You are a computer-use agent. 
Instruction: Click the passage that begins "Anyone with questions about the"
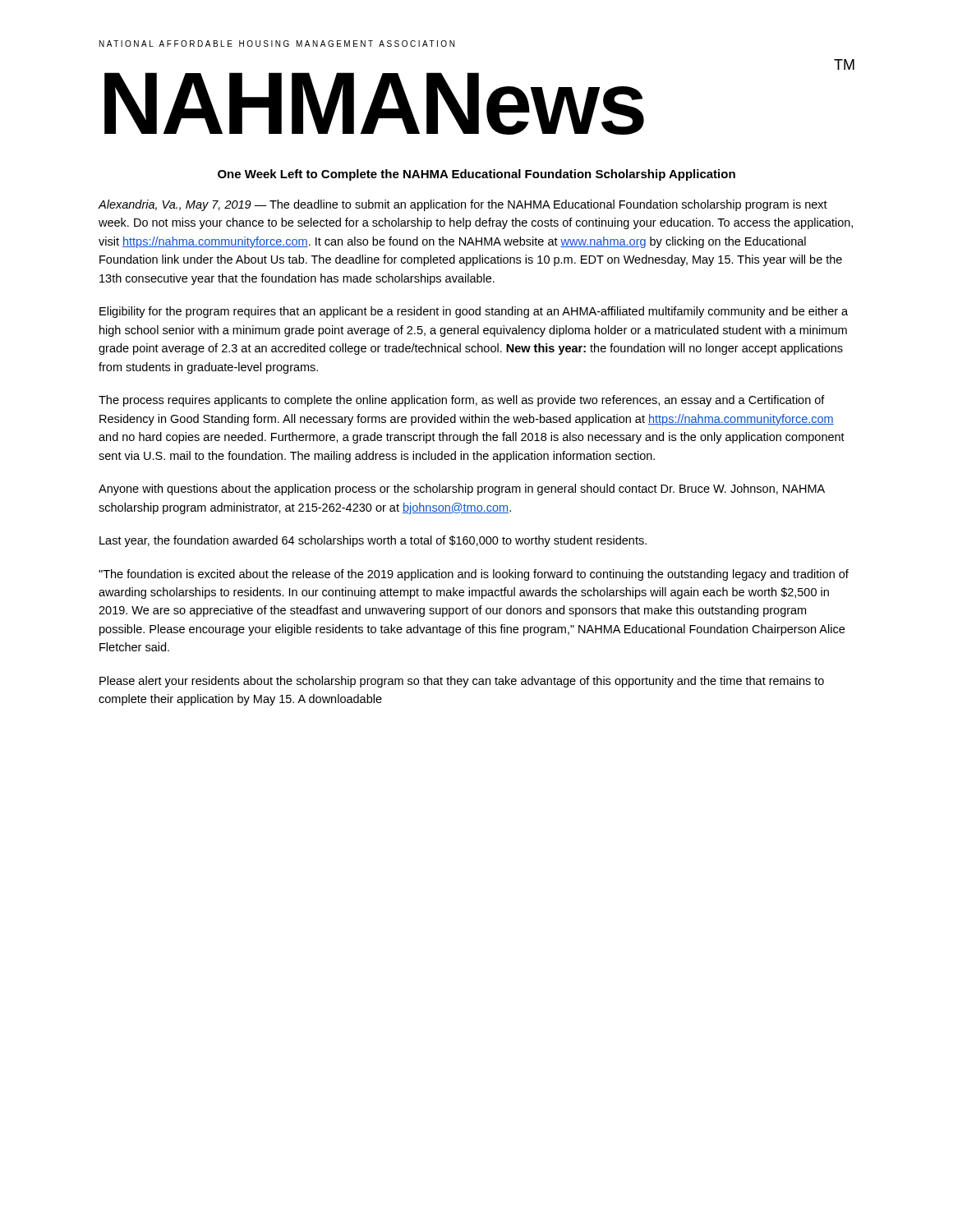tap(461, 498)
